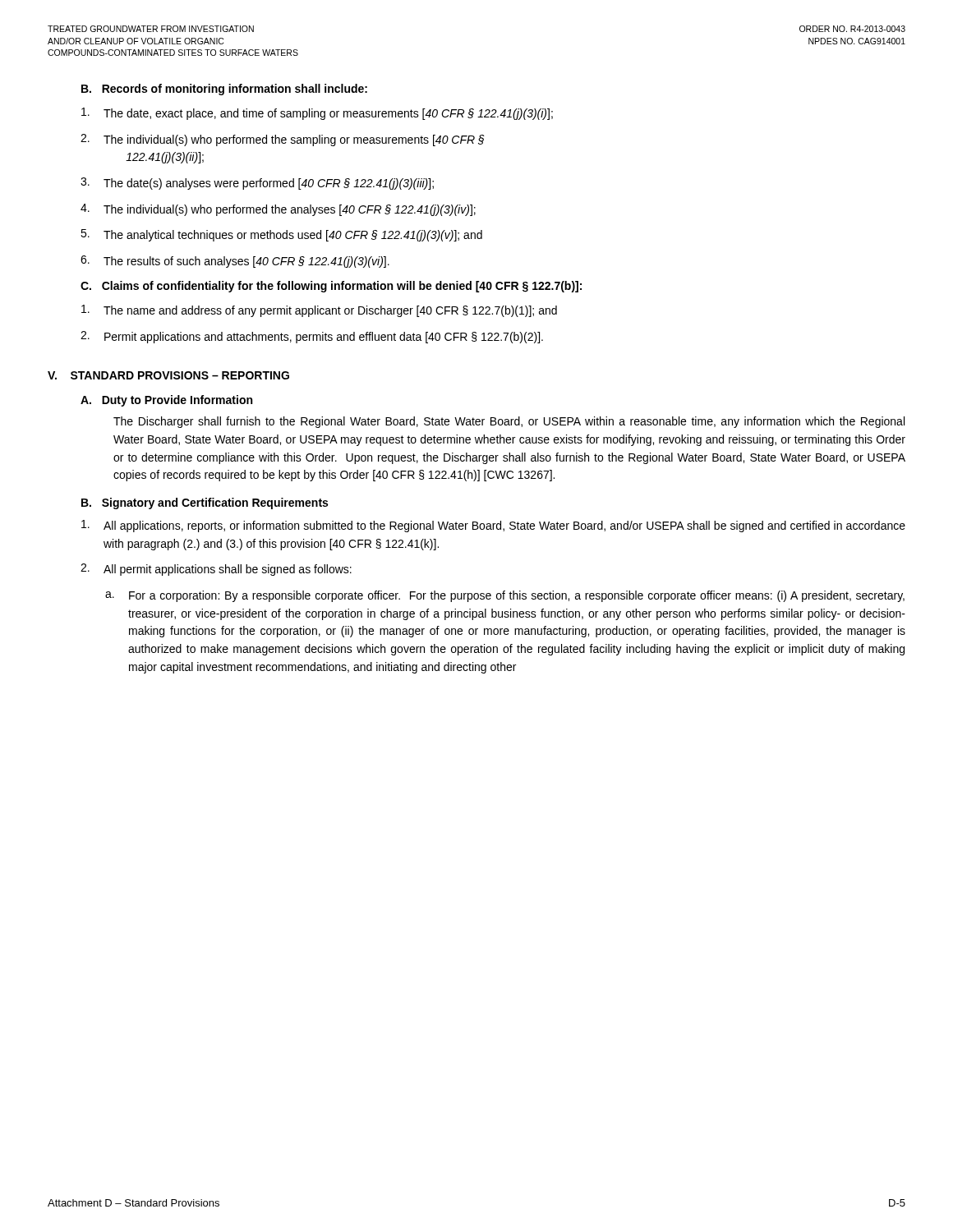The image size is (953, 1232).
Task: Locate the block starting "5. The analytical techniques"
Action: click(x=493, y=236)
